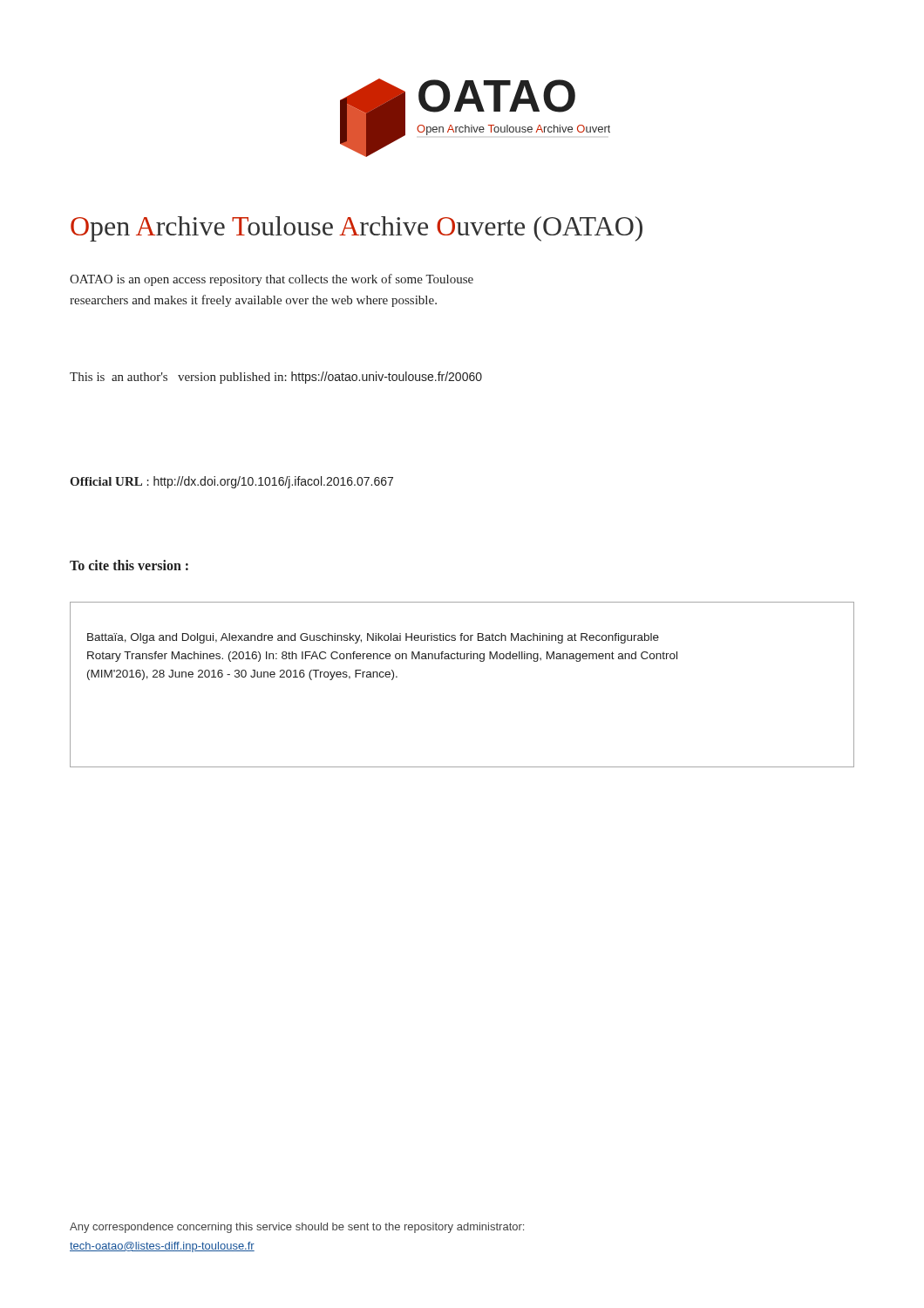Locate the element starting "This is an"
Screen dimensions: 1308x924
coord(276,377)
